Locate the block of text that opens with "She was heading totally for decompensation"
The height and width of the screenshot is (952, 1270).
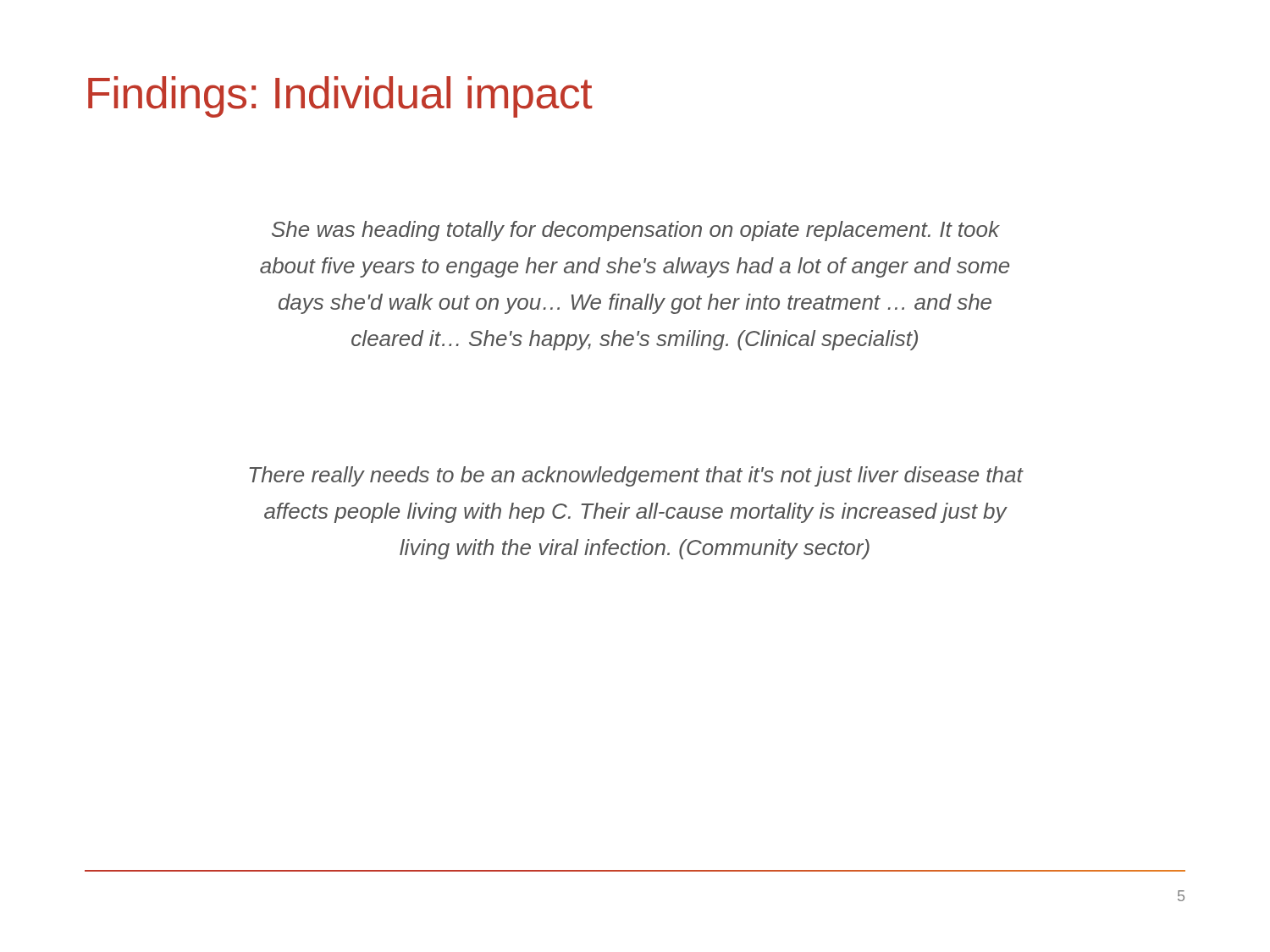coord(635,284)
